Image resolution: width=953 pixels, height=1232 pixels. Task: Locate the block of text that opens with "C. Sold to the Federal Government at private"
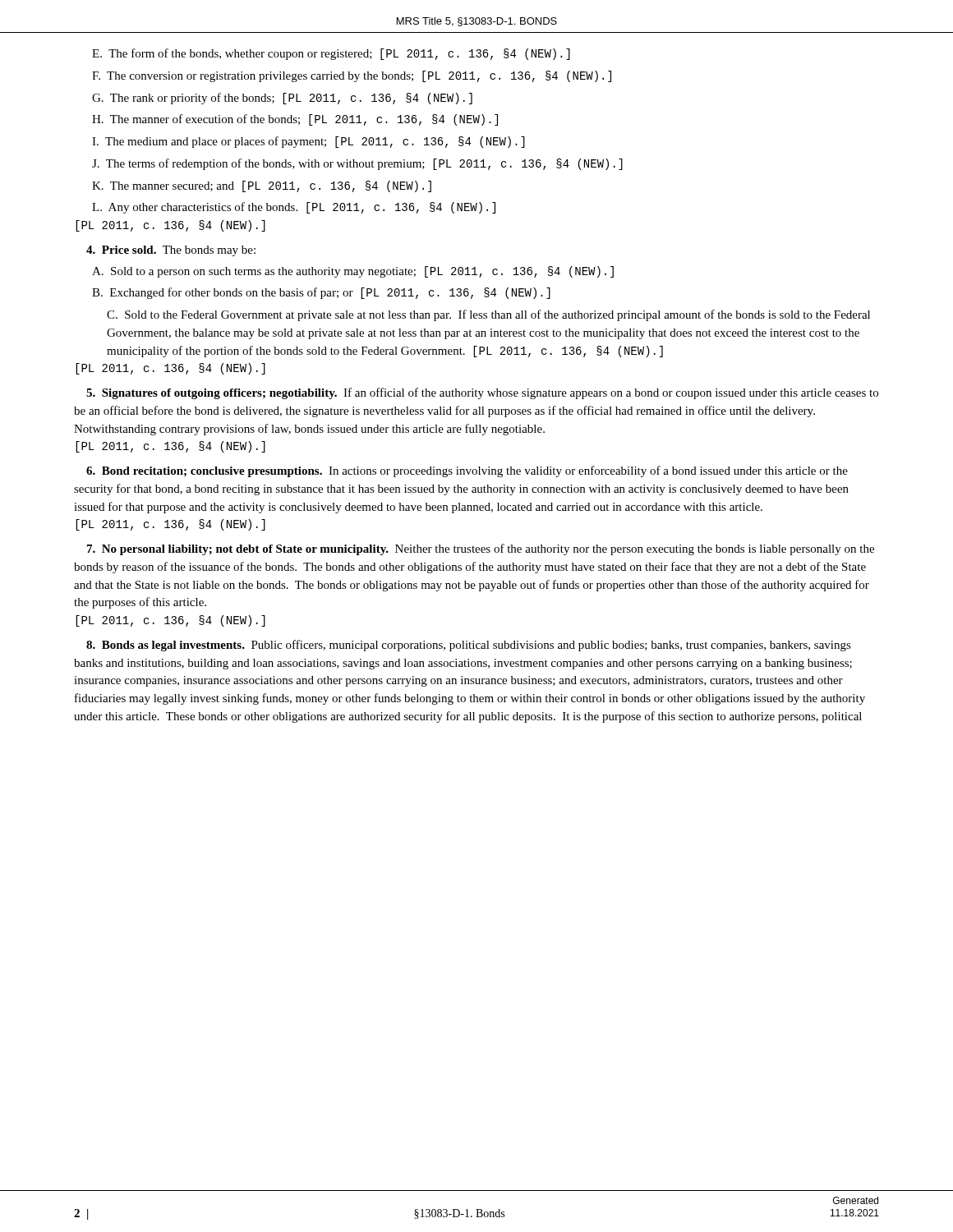pyautogui.click(x=489, y=333)
